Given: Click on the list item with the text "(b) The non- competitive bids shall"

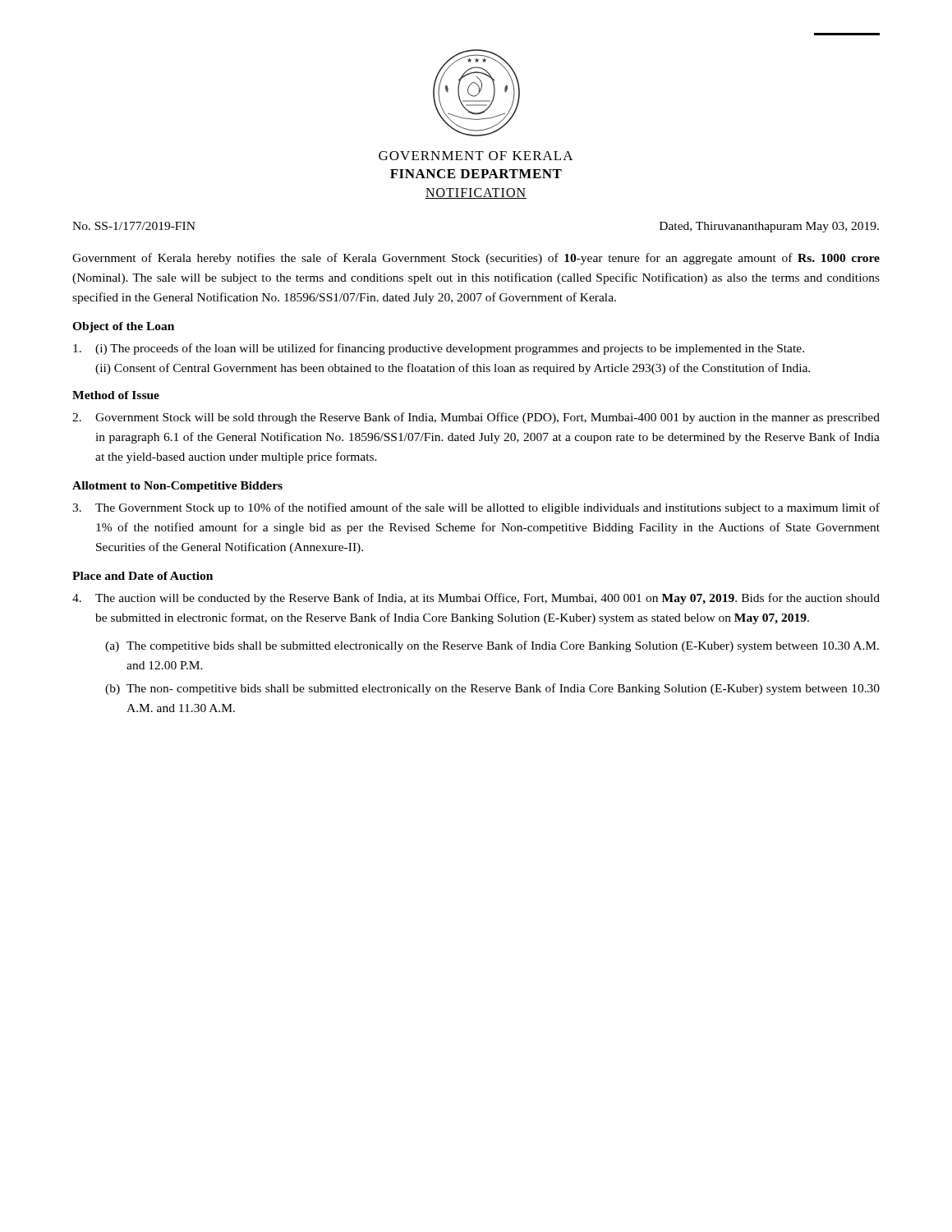Looking at the screenshot, I should click(x=492, y=698).
